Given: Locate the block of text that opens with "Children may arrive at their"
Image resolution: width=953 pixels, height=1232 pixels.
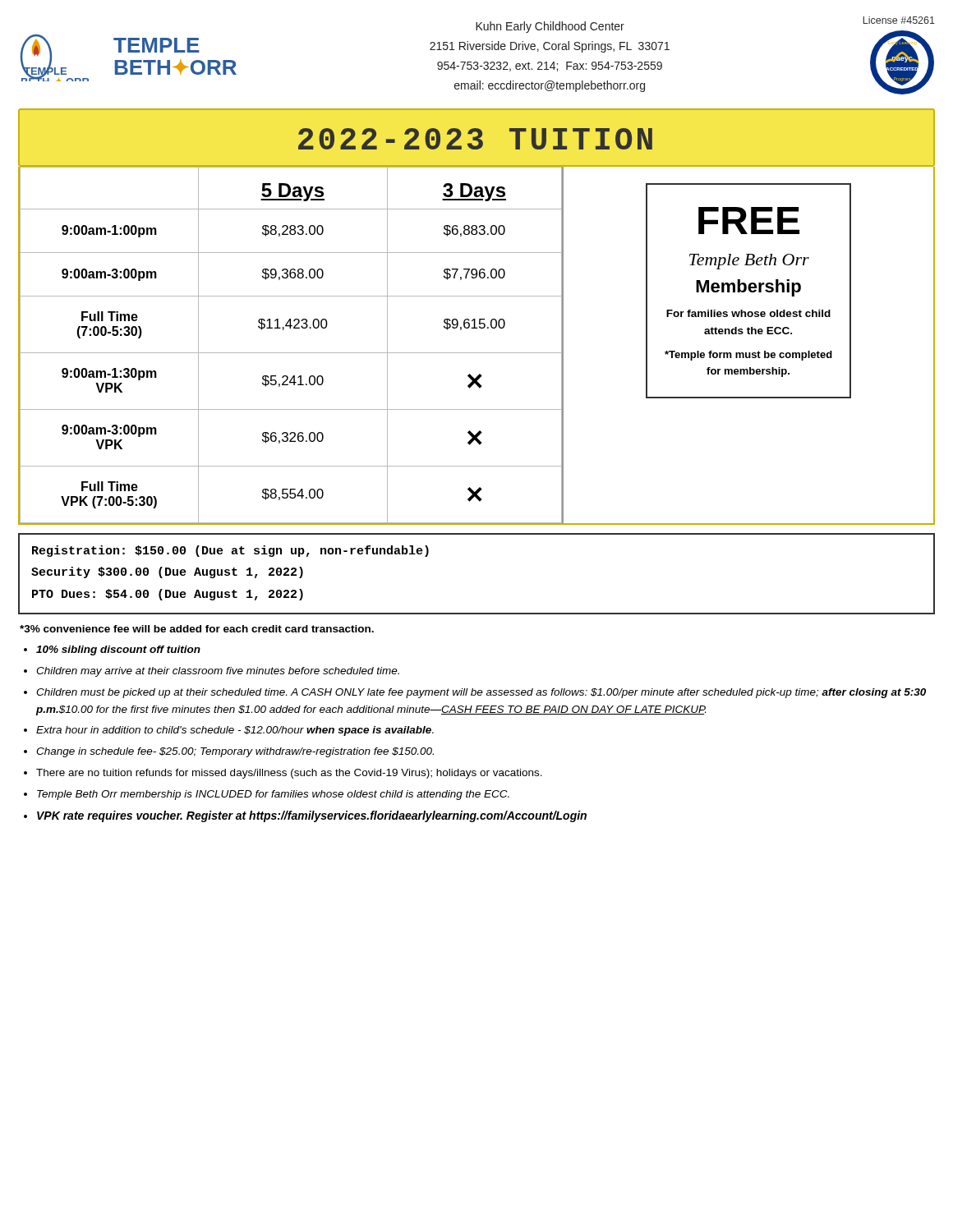Looking at the screenshot, I should tap(218, 670).
